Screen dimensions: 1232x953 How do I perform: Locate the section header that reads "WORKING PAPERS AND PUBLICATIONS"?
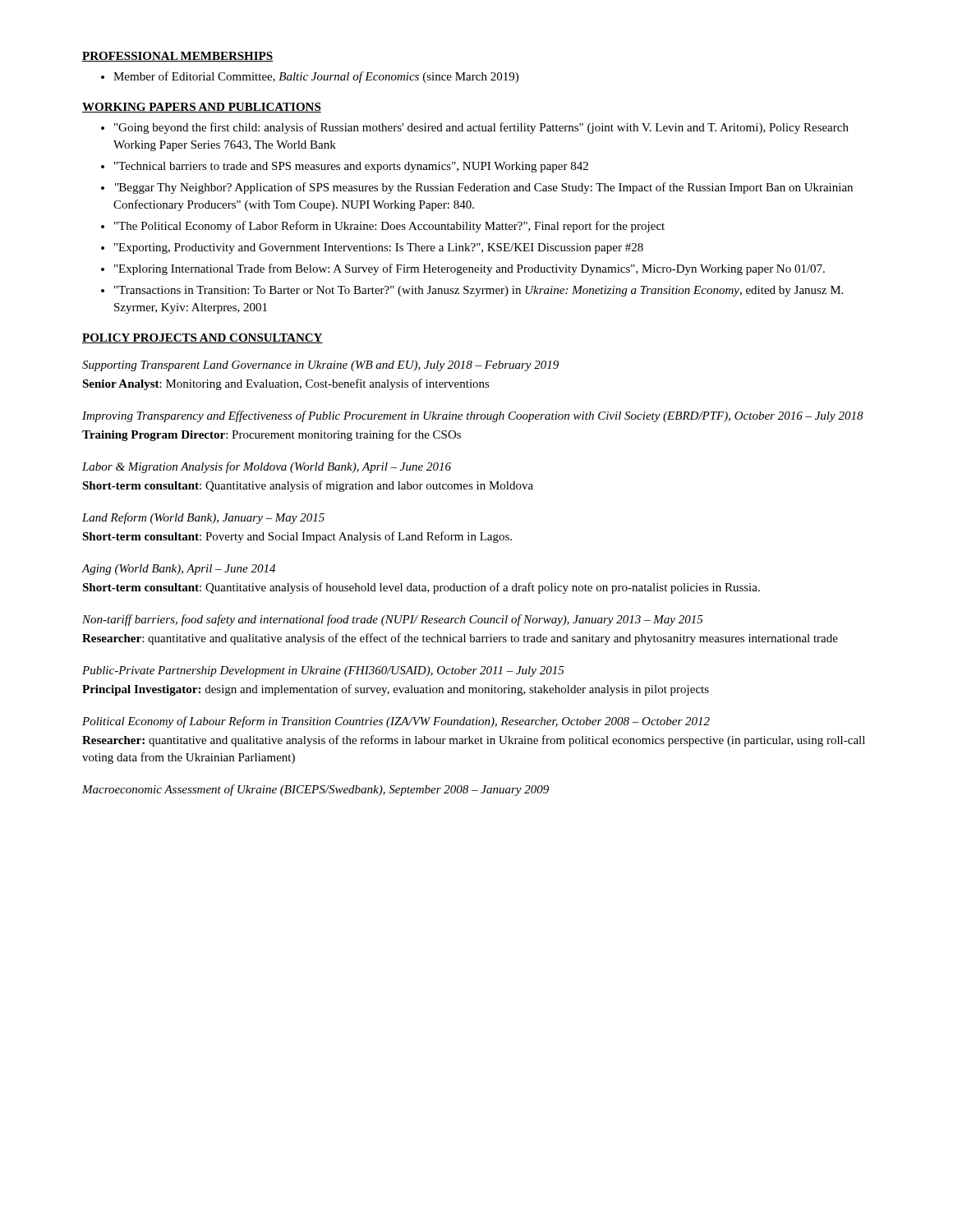(x=202, y=107)
